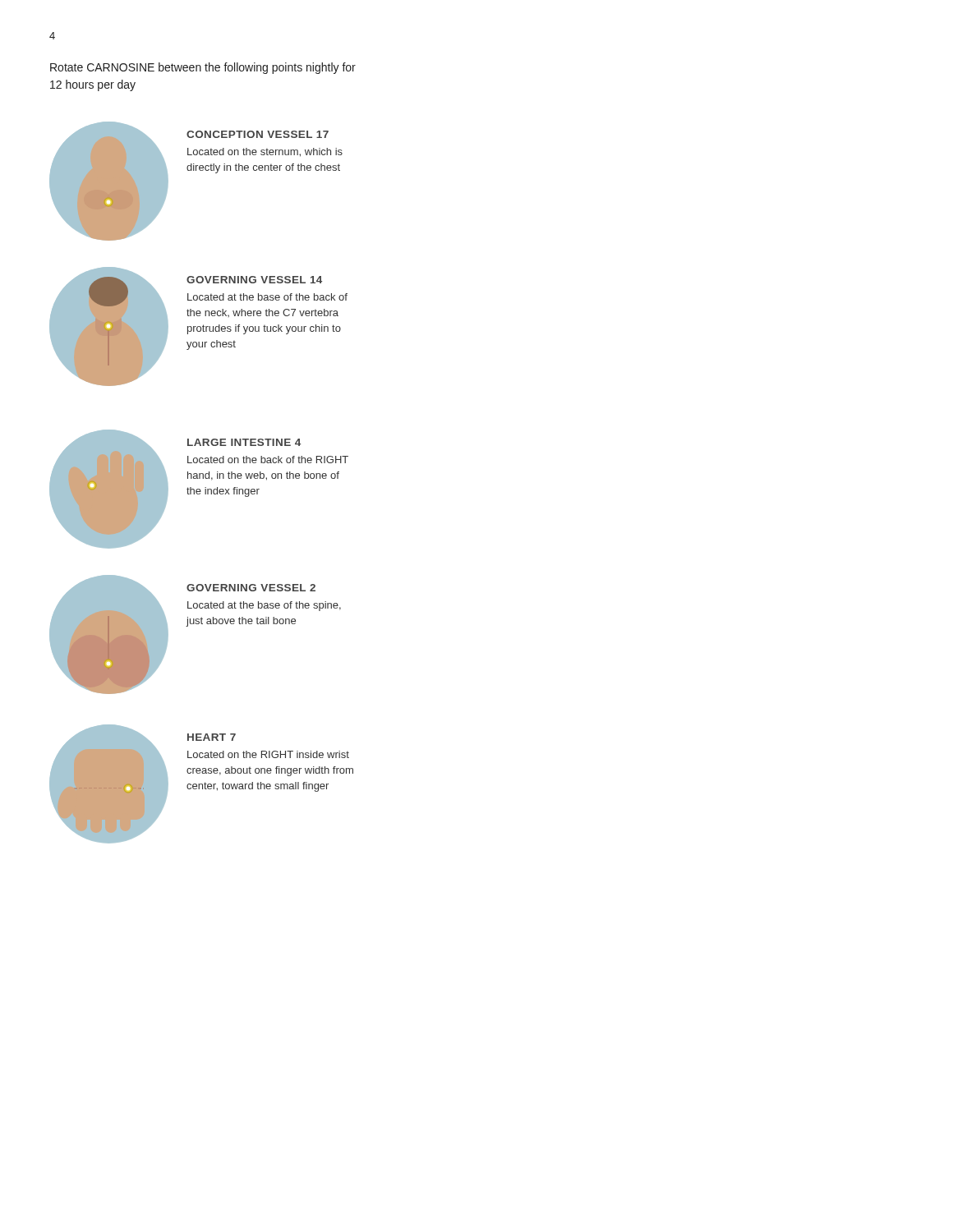Screen dimensions: 1232x953
Task: Point to the passage starting "GOVERNING VESSEL 2"
Action: click(x=251, y=588)
